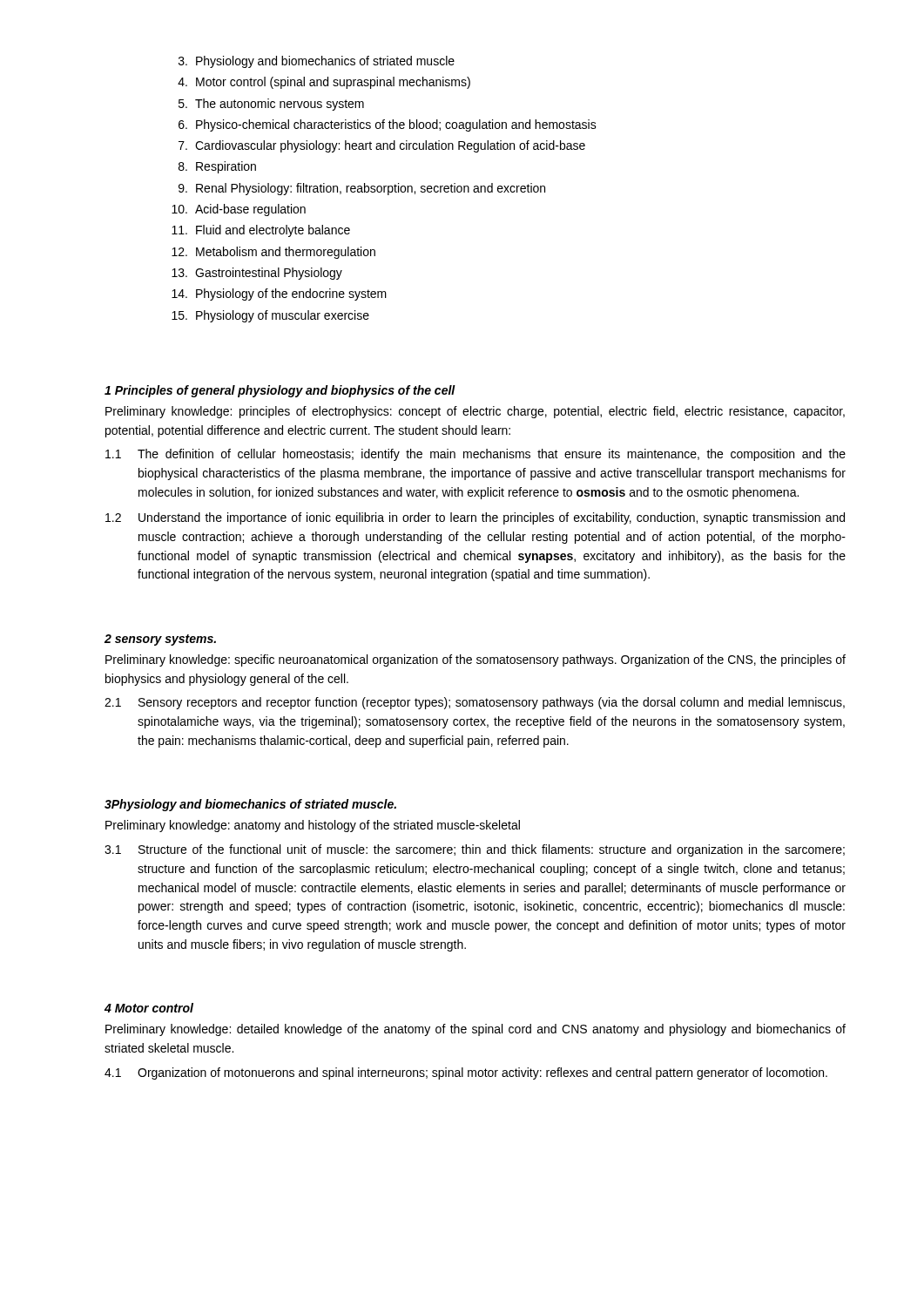Point to the block beginning "6. Physico-chemical characteristics of the"
Image resolution: width=924 pixels, height=1307 pixels.
click(x=501, y=125)
